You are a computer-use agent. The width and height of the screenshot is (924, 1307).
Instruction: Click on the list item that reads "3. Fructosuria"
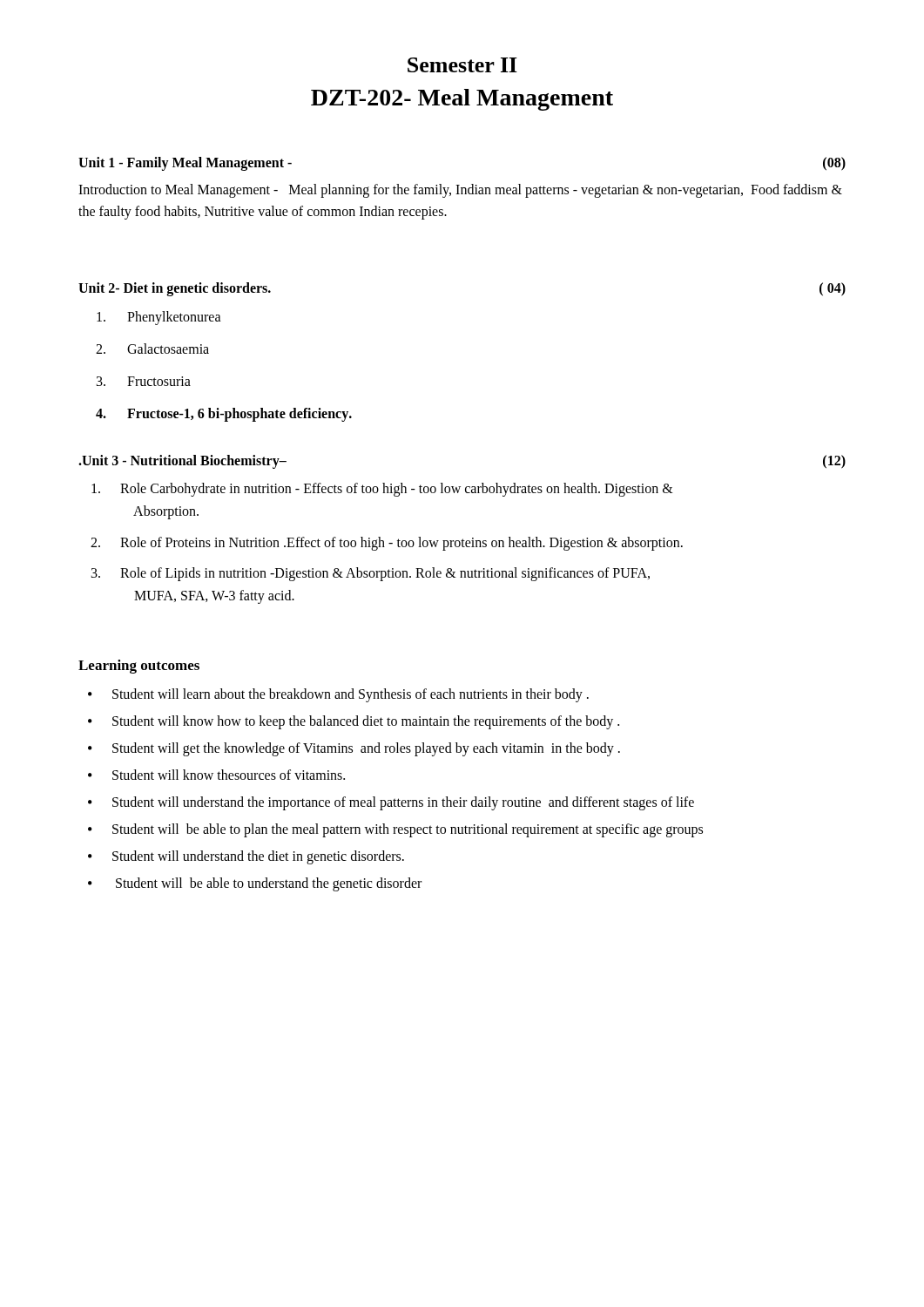pos(144,381)
